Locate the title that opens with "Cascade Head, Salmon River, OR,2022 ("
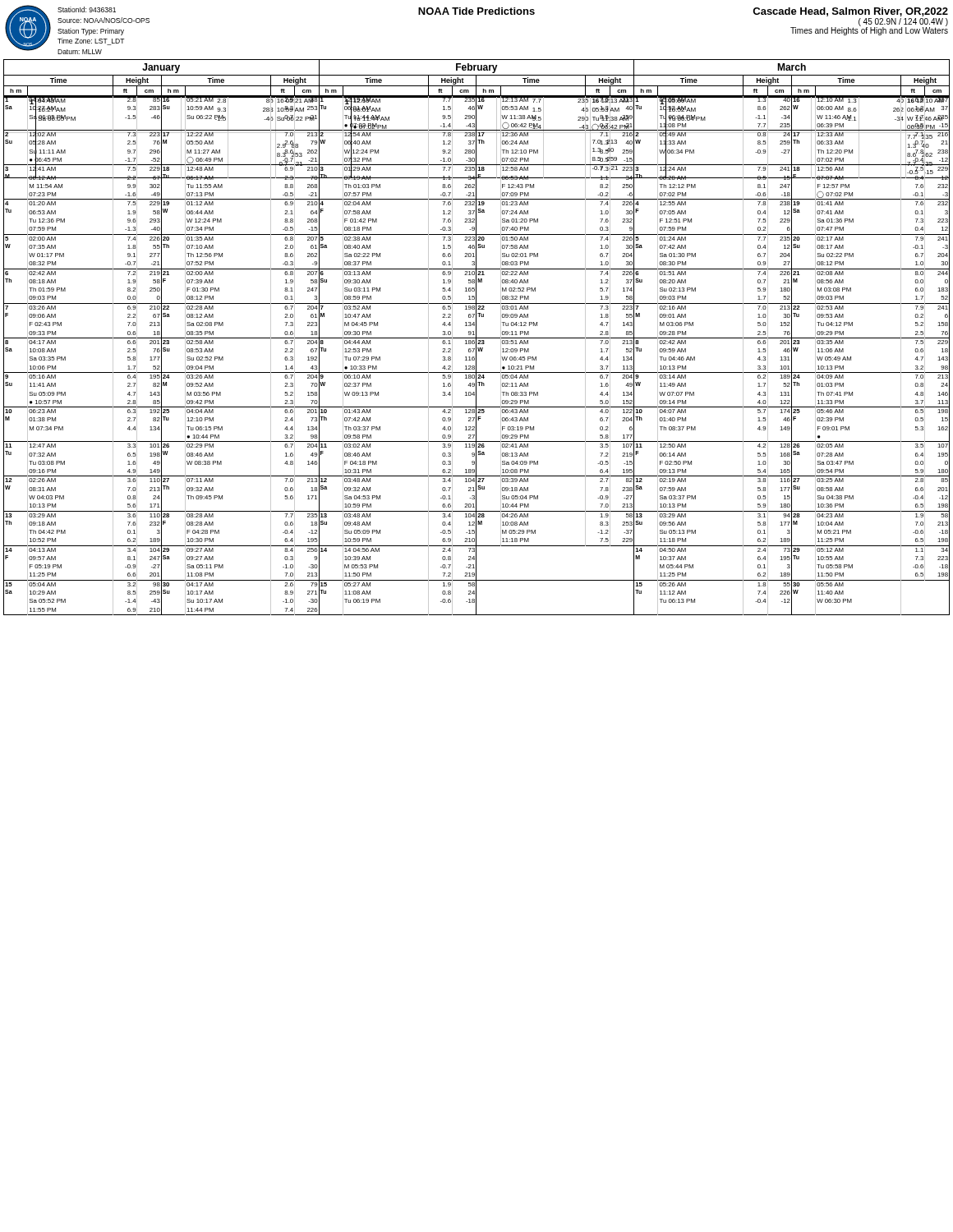 (850, 20)
